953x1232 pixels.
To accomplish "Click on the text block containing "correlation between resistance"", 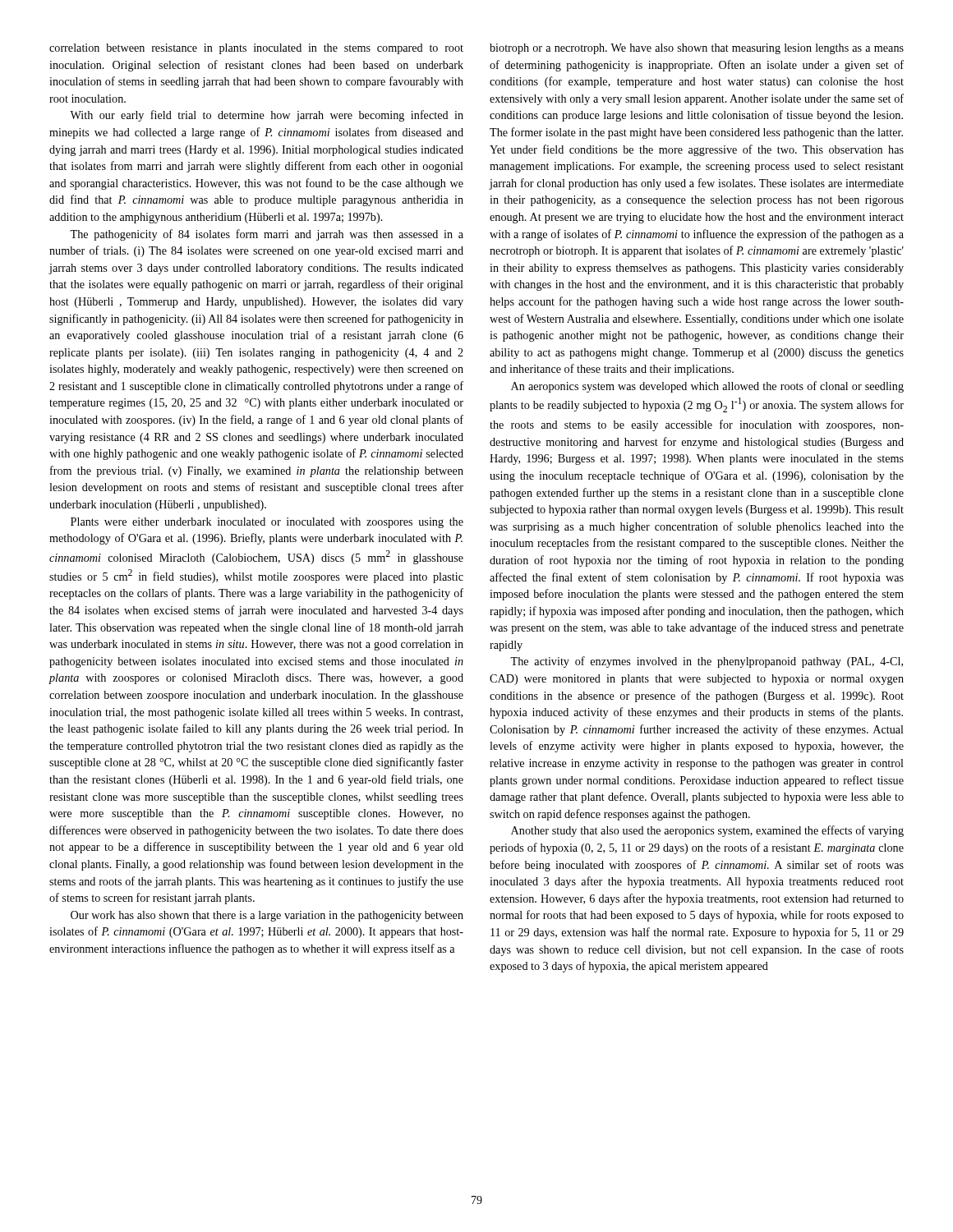I will click(x=256, y=498).
